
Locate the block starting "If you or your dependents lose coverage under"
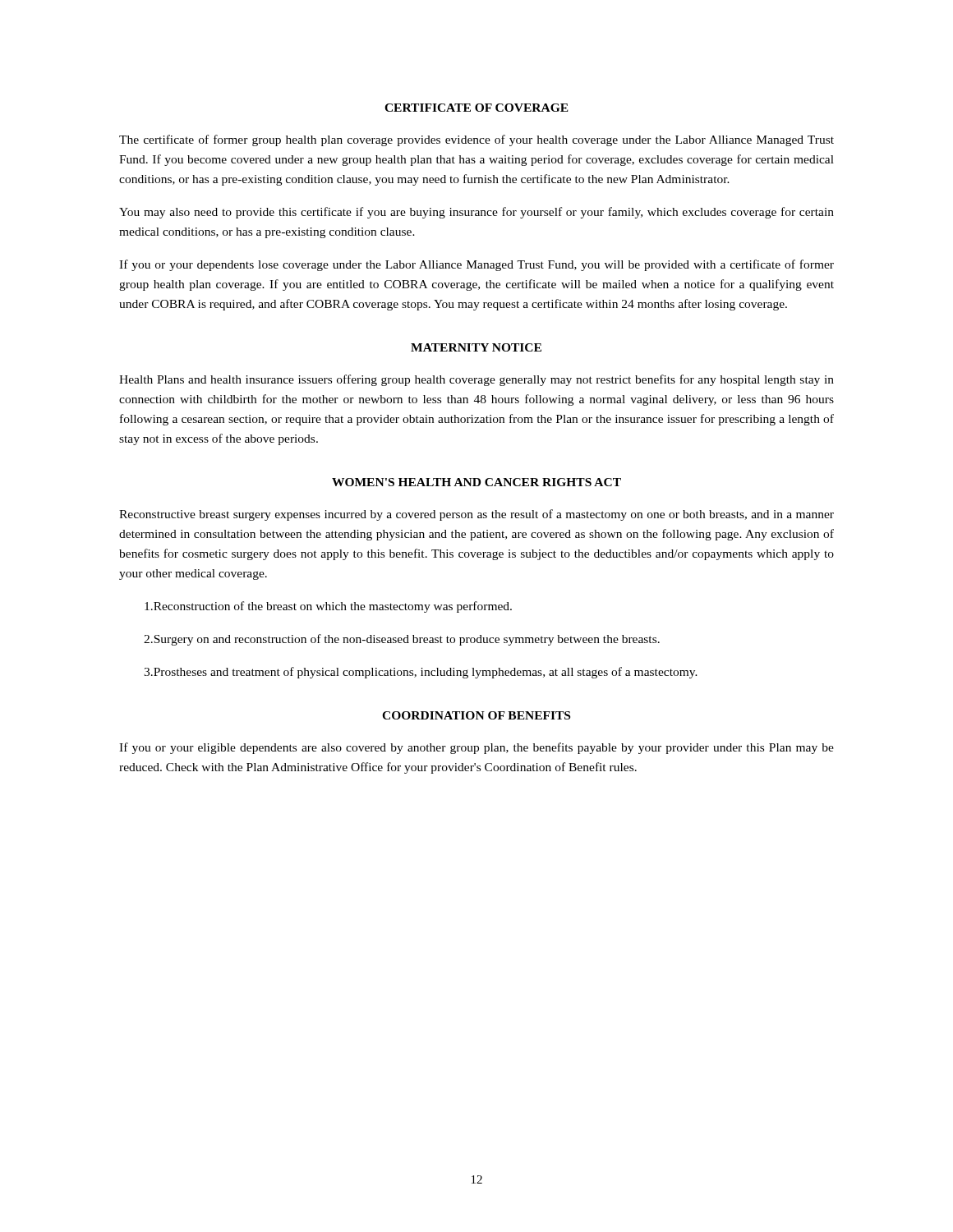pos(476,284)
